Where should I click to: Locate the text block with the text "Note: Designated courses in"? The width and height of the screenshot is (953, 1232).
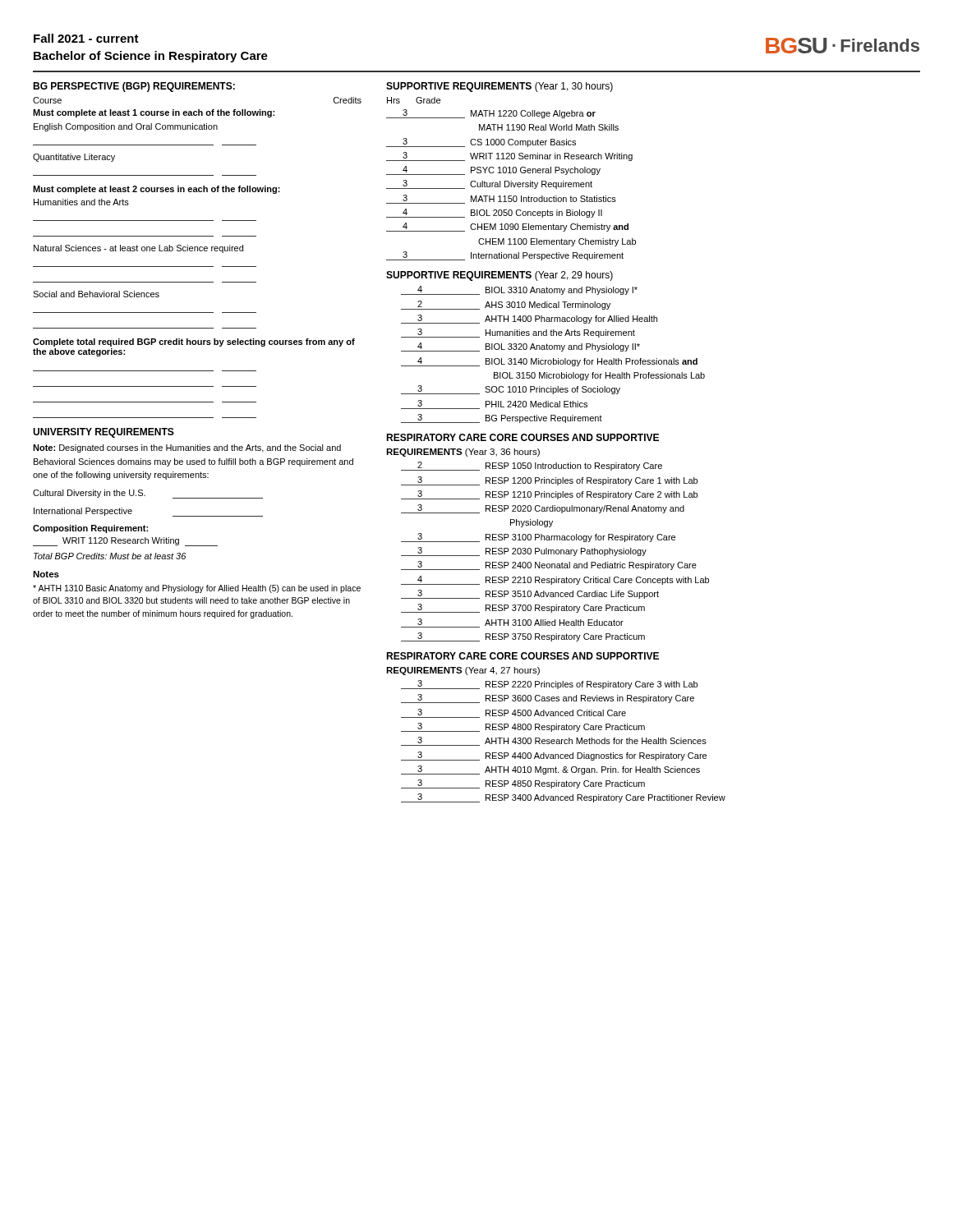point(197,480)
